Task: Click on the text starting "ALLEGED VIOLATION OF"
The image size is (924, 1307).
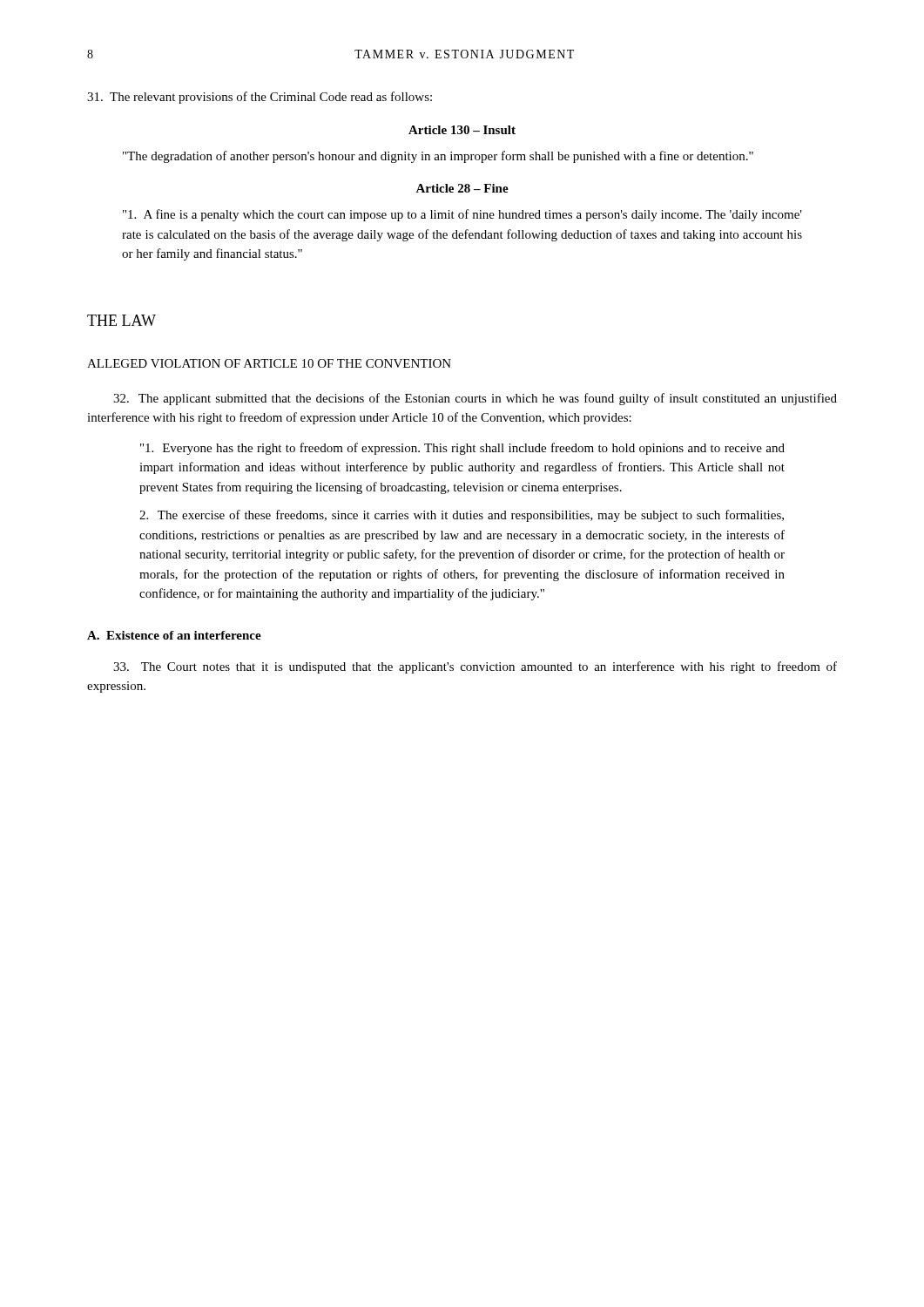Action: 269,363
